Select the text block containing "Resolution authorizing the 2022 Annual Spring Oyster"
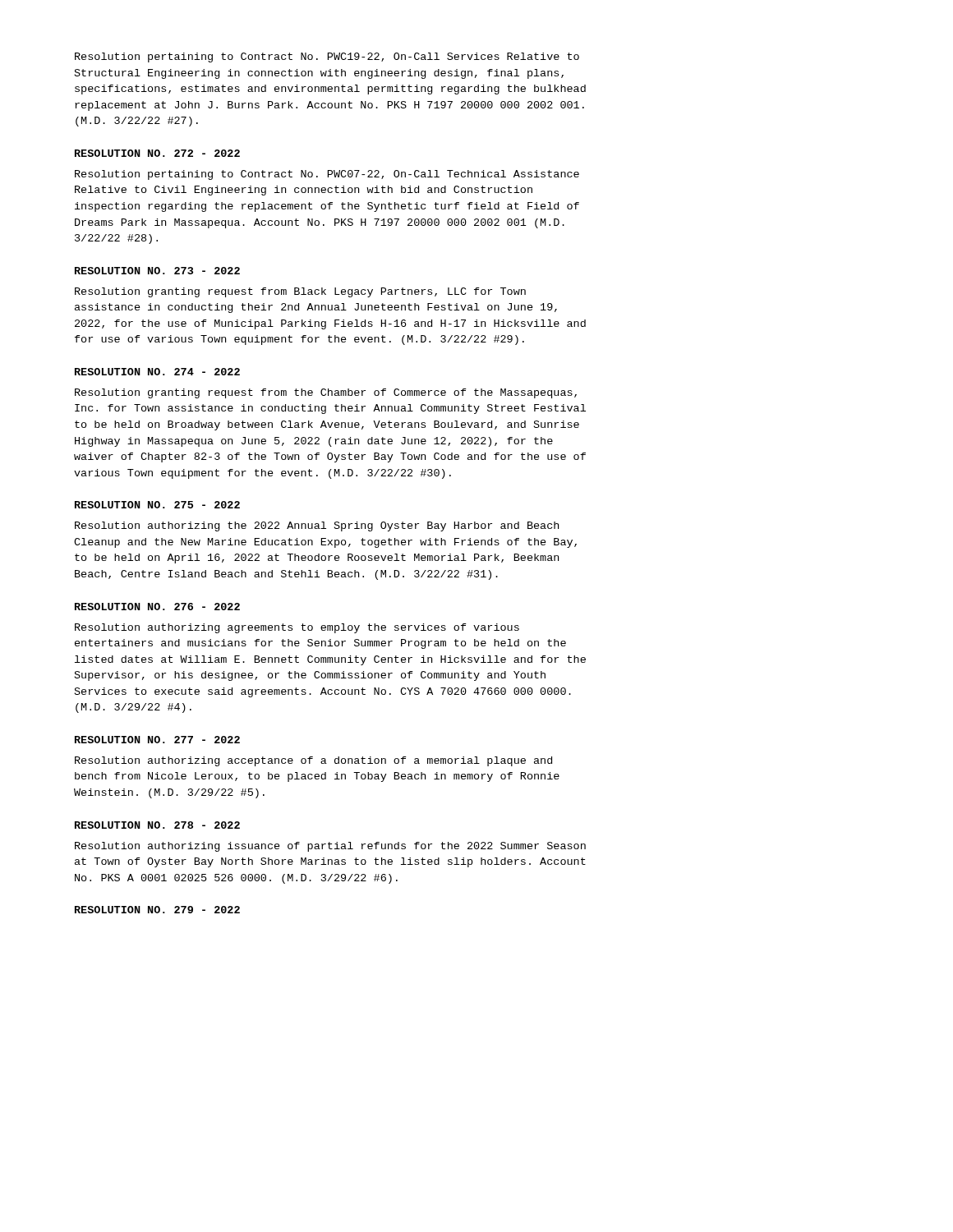953x1232 pixels. (x=327, y=550)
